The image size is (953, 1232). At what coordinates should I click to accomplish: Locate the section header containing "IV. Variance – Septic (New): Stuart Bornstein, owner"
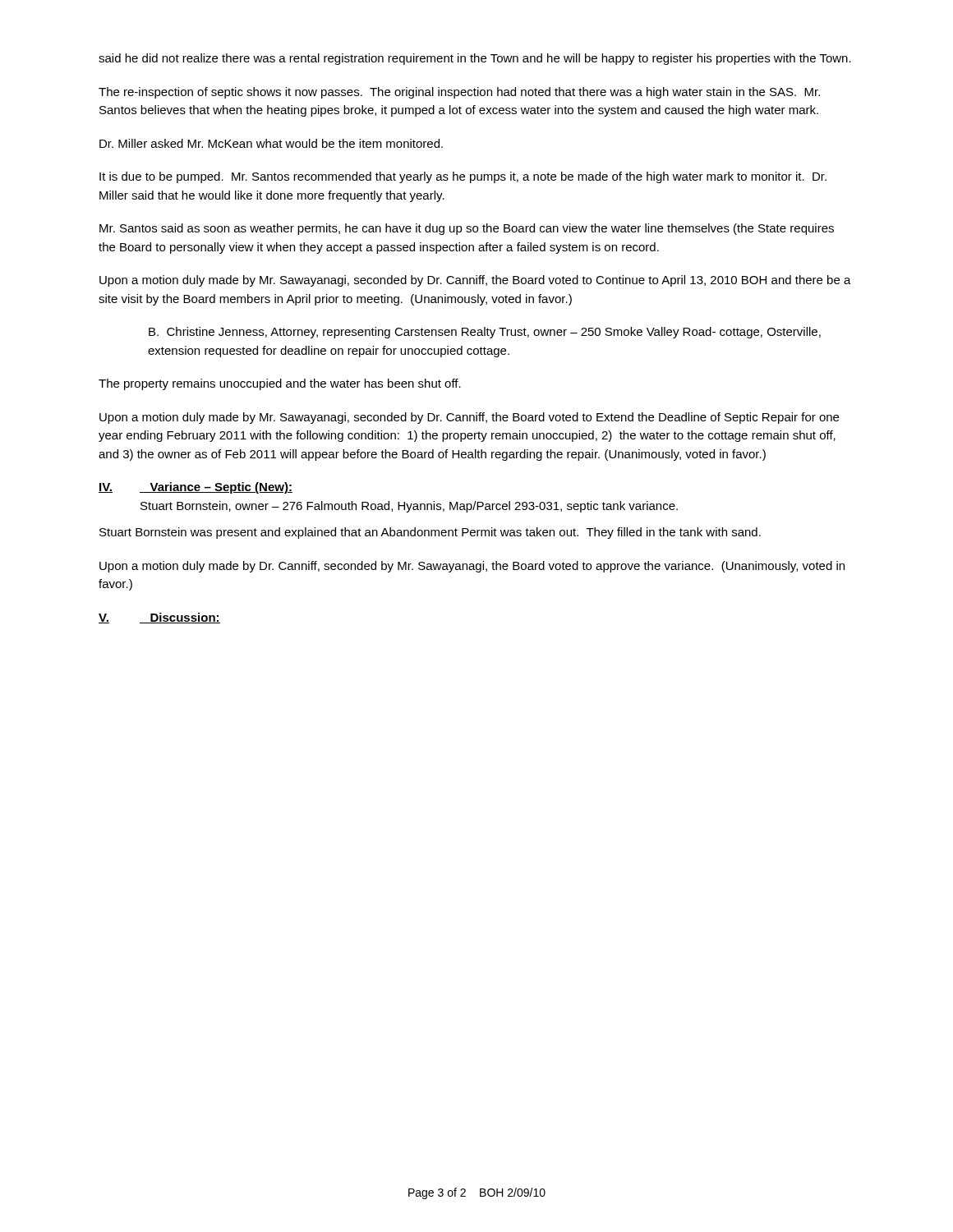point(476,496)
